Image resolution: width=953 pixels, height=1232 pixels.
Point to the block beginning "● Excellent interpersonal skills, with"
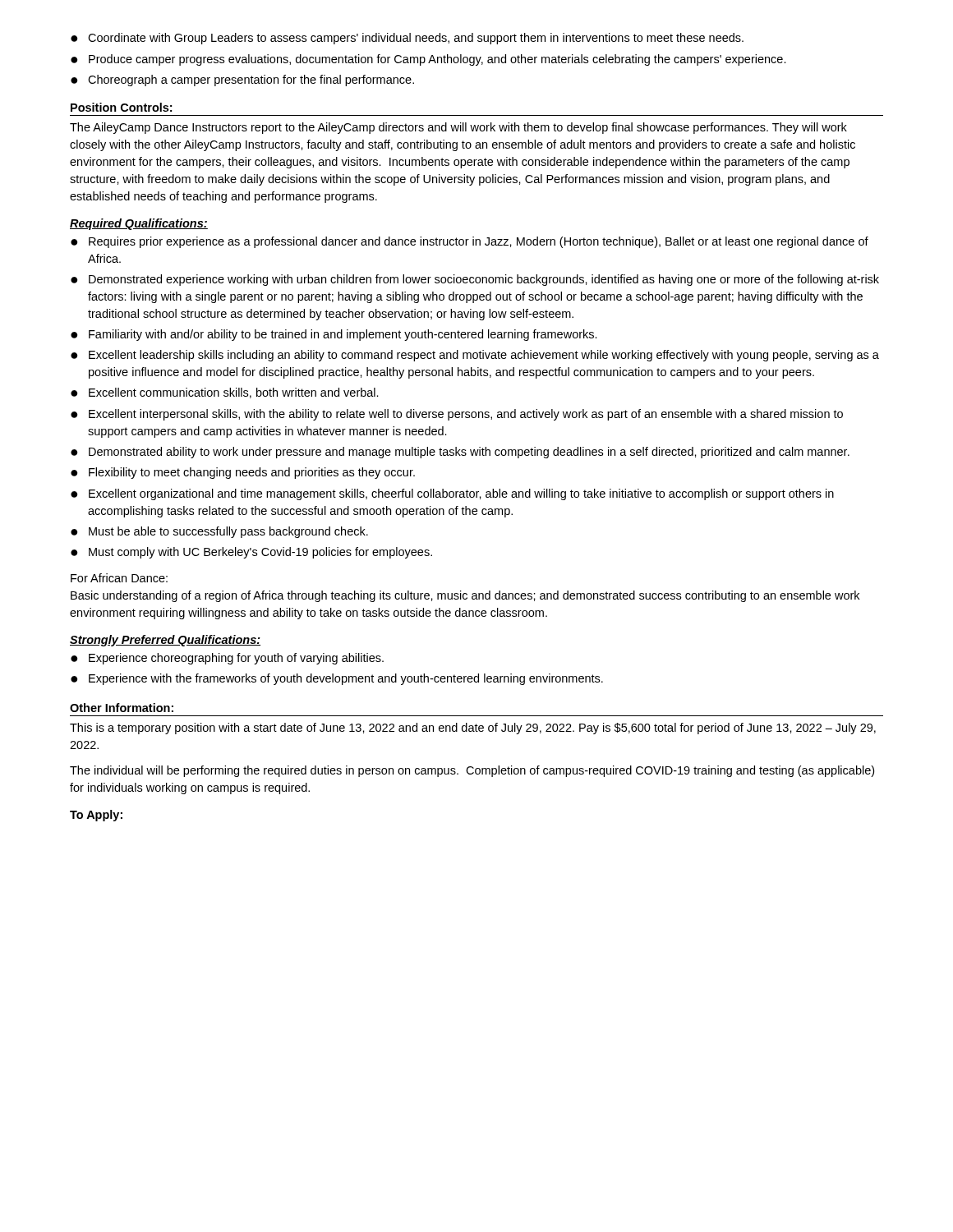click(x=476, y=423)
